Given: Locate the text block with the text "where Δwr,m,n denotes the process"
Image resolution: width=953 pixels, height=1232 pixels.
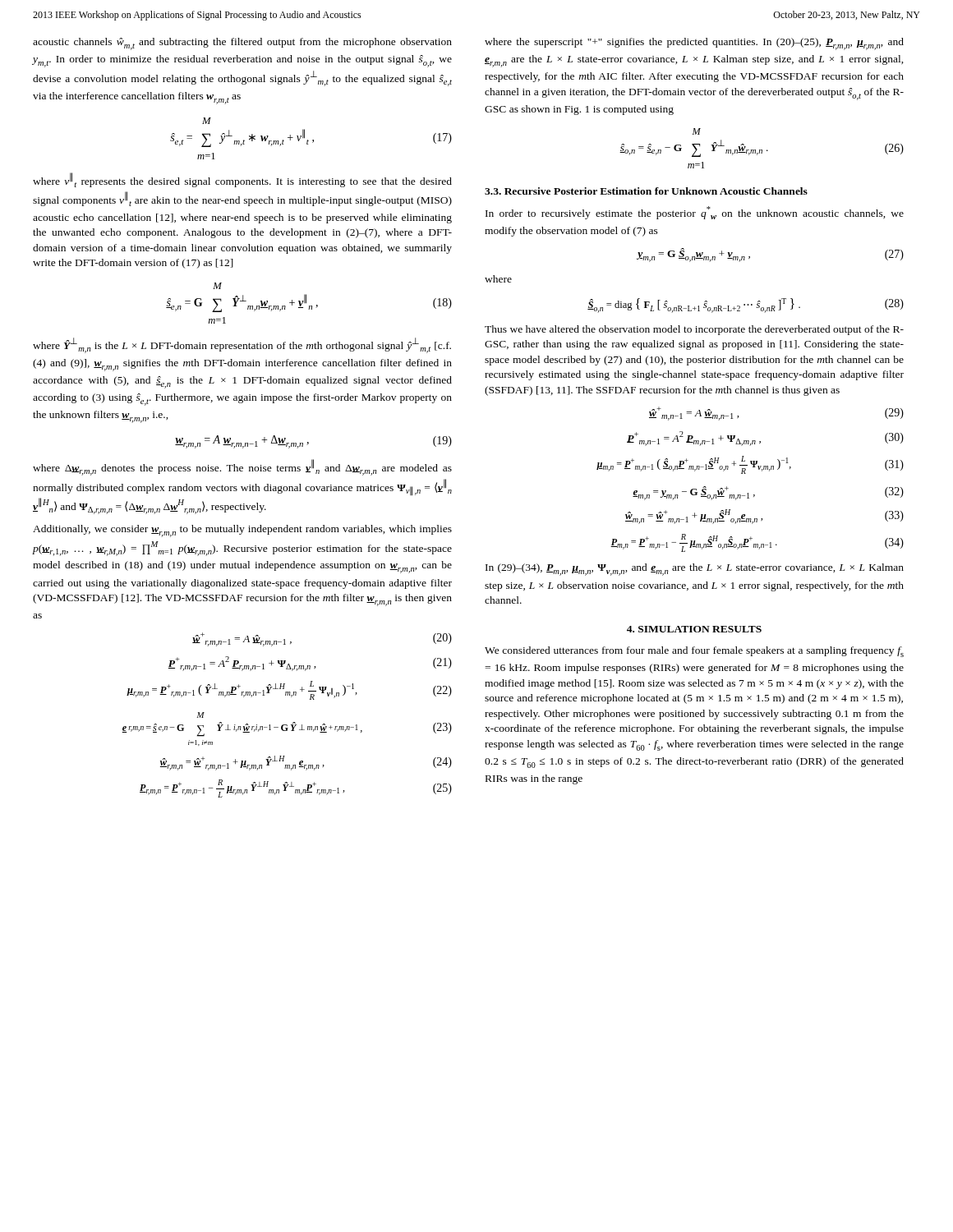Looking at the screenshot, I should pos(242,541).
